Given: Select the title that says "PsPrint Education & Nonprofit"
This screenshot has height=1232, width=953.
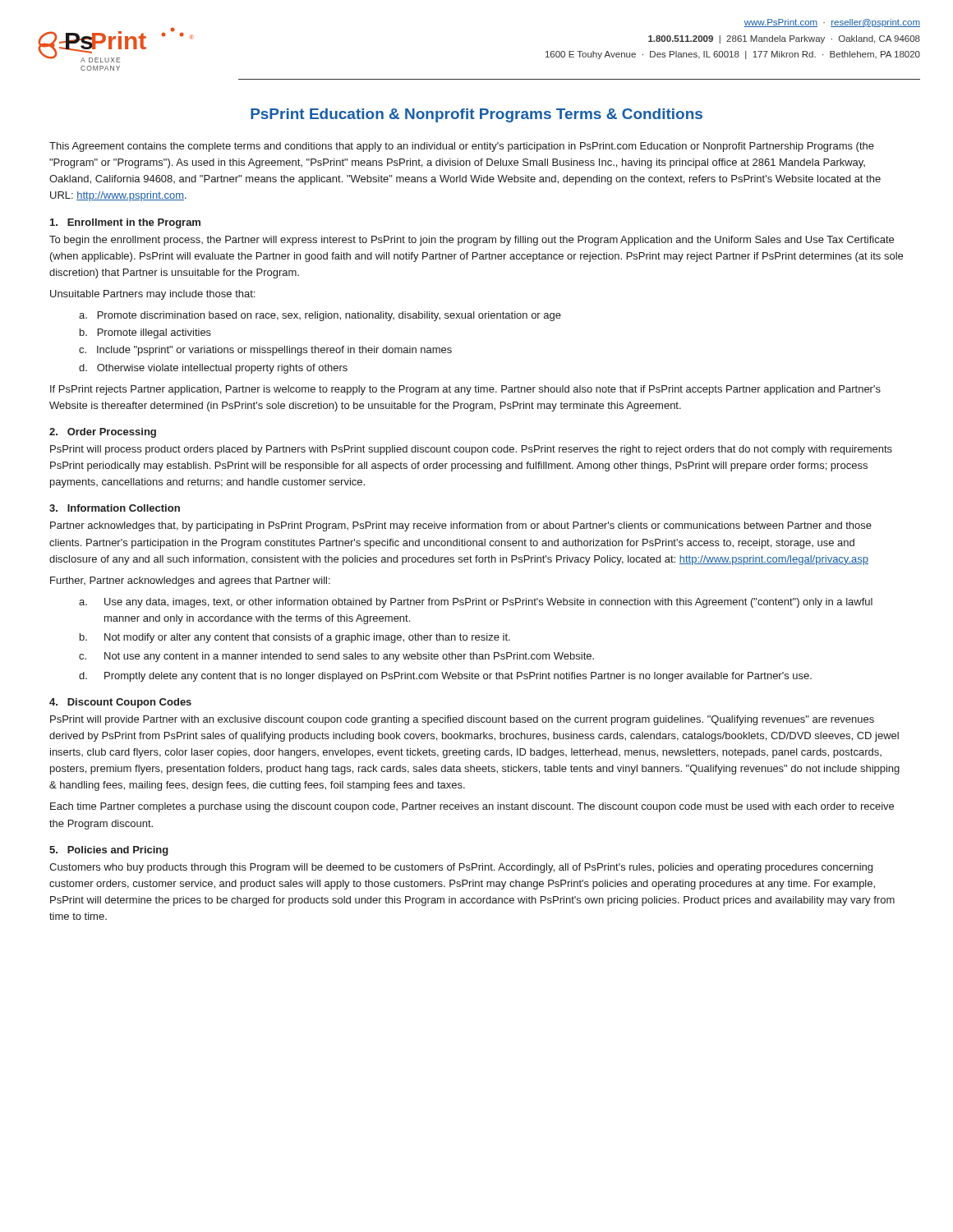Looking at the screenshot, I should [x=476, y=114].
